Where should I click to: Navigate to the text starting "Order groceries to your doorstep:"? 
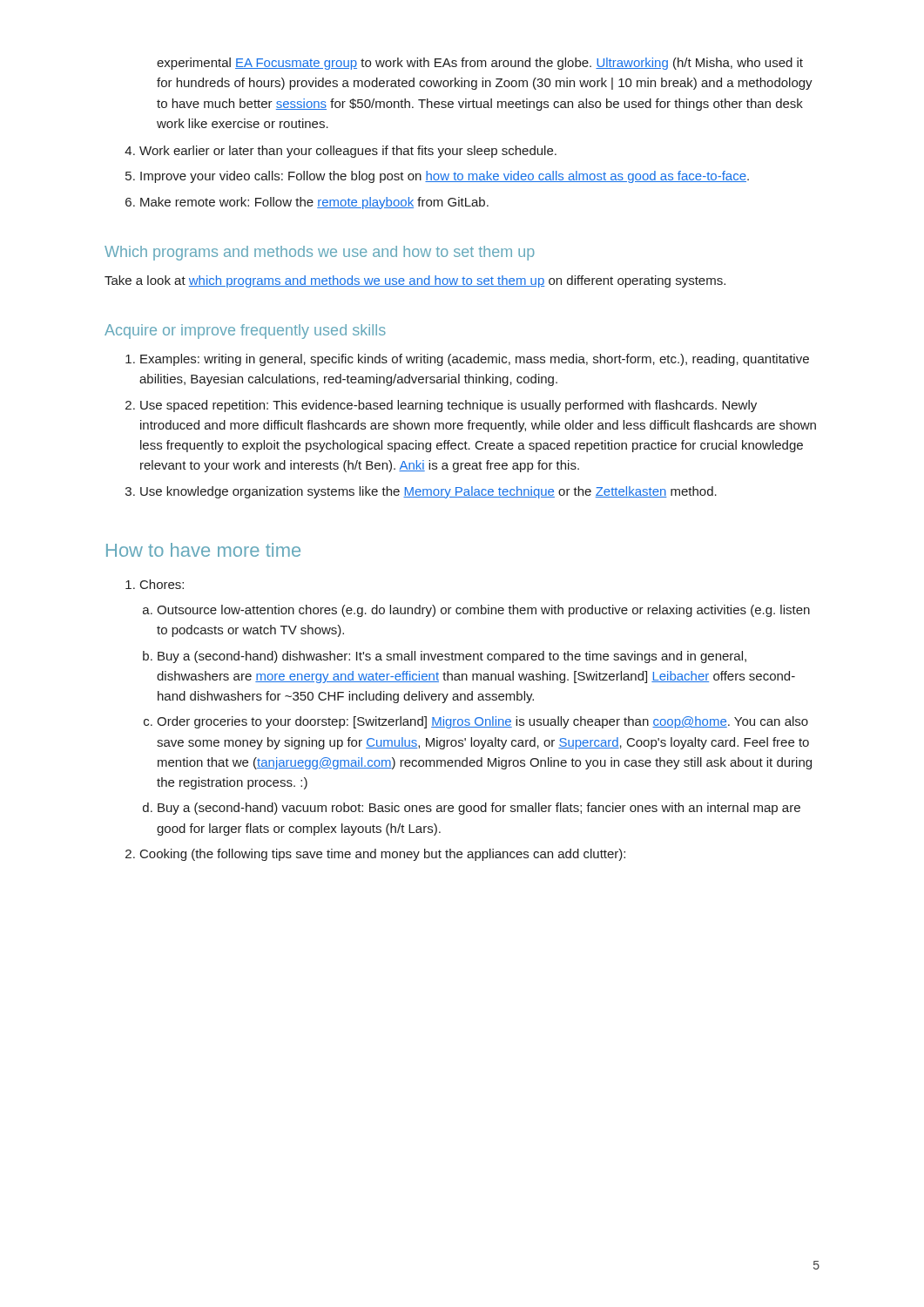click(x=485, y=752)
